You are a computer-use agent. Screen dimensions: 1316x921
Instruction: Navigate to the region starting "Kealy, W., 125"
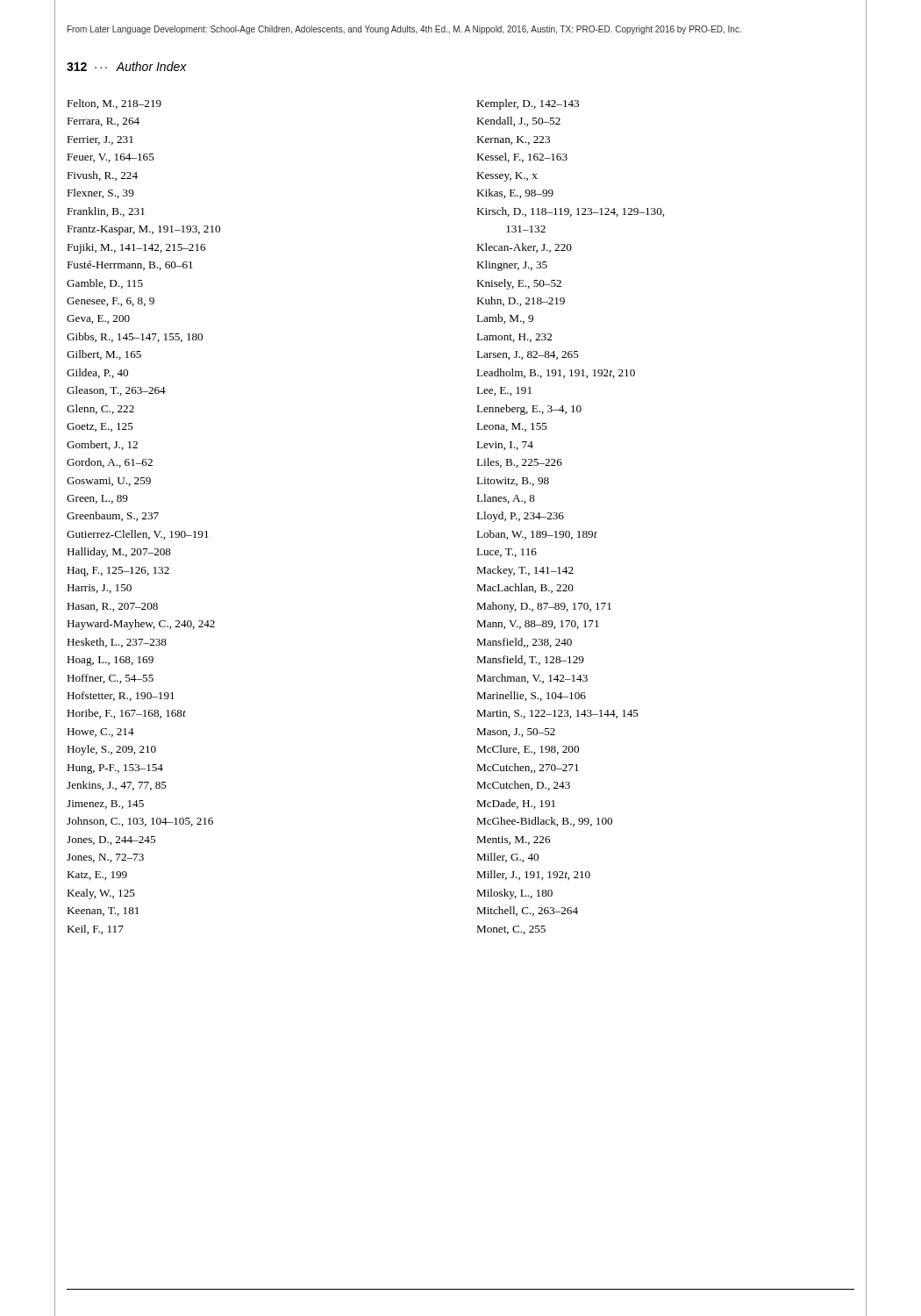[101, 893]
